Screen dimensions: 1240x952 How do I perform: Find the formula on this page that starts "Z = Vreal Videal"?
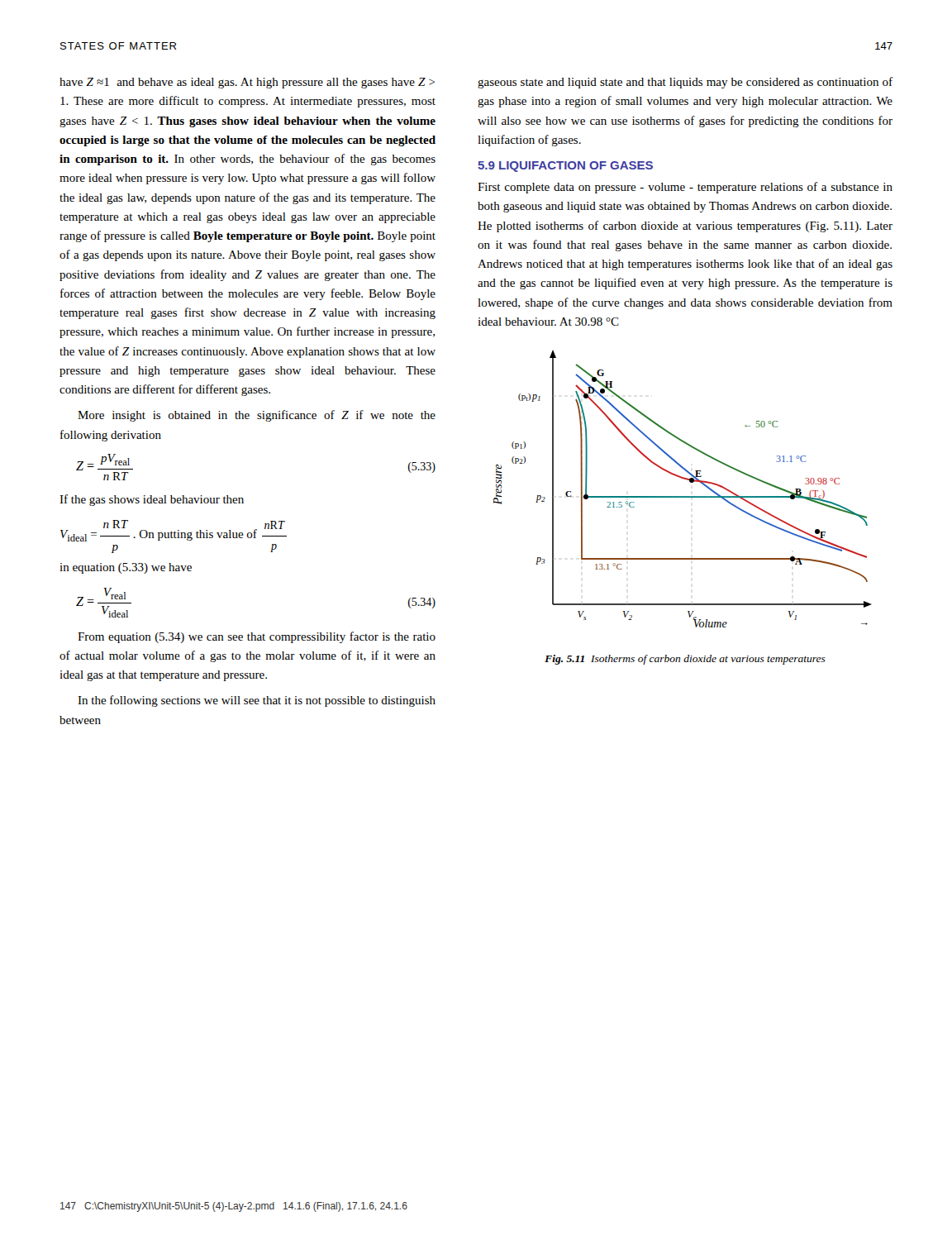coord(114,603)
